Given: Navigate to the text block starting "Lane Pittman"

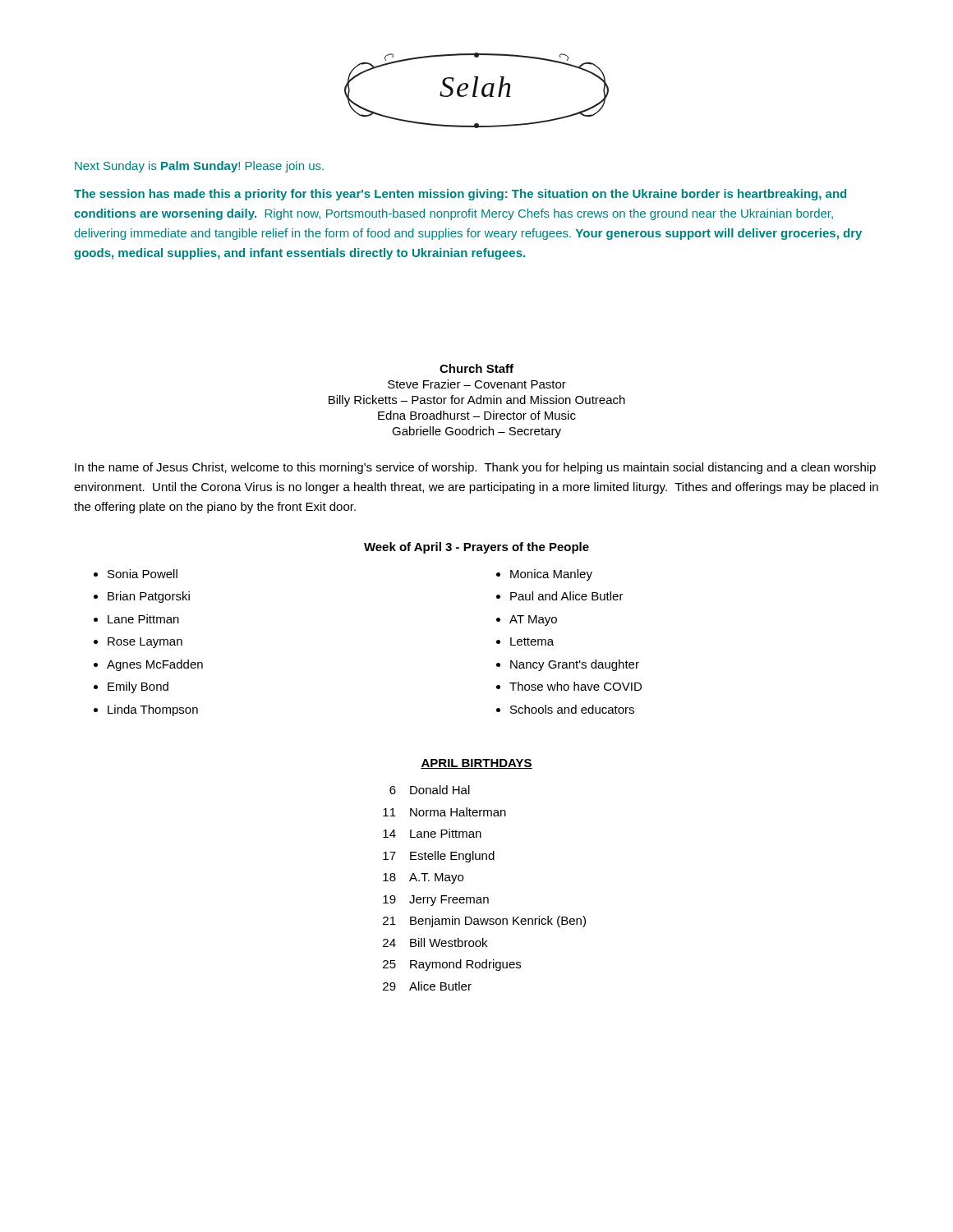Looking at the screenshot, I should [x=143, y=618].
